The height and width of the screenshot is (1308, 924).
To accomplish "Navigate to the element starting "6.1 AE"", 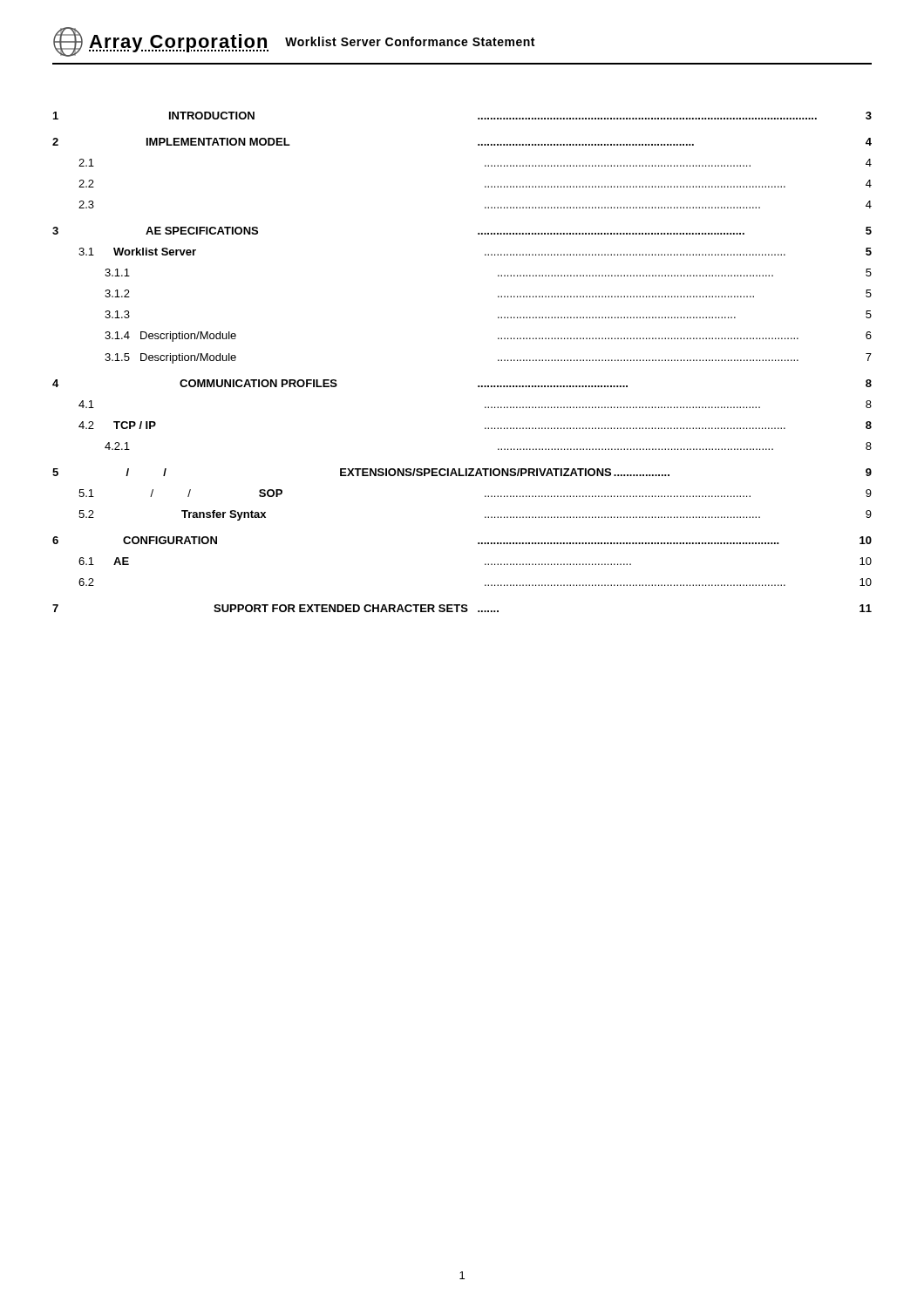I will coord(475,562).
